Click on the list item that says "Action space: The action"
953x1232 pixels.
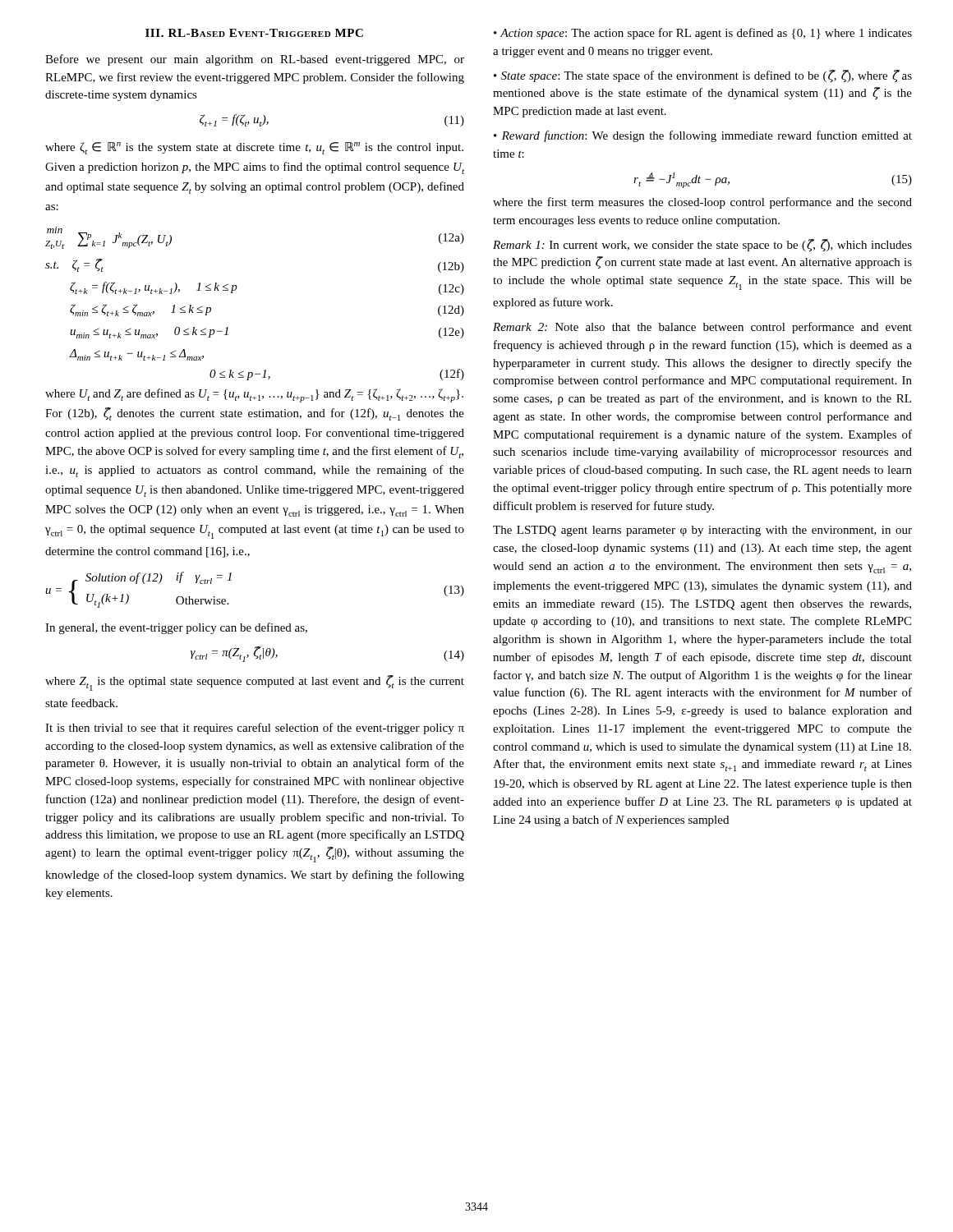[702, 42]
